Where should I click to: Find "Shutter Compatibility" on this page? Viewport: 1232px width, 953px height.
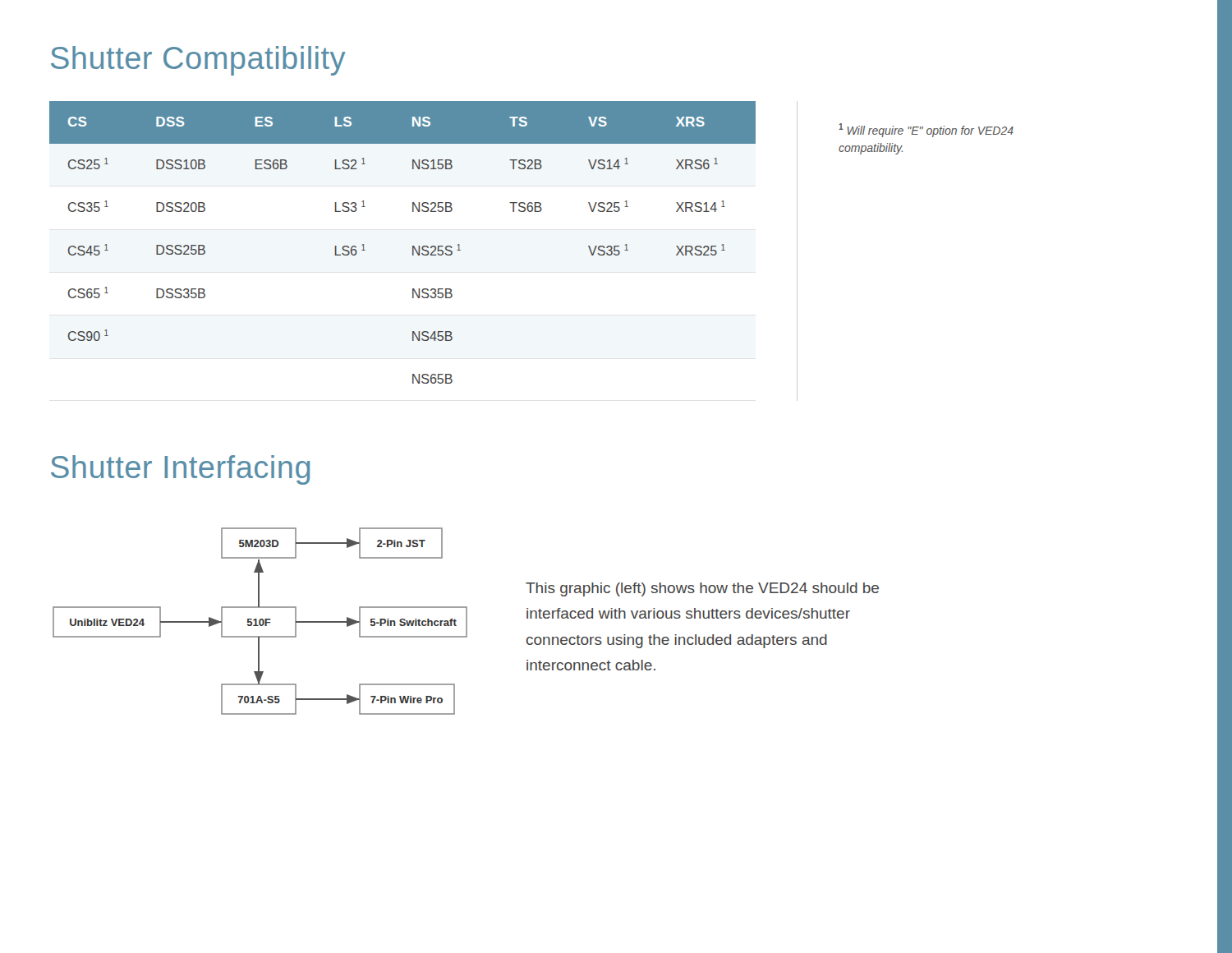pyautogui.click(x=198, y=58)
